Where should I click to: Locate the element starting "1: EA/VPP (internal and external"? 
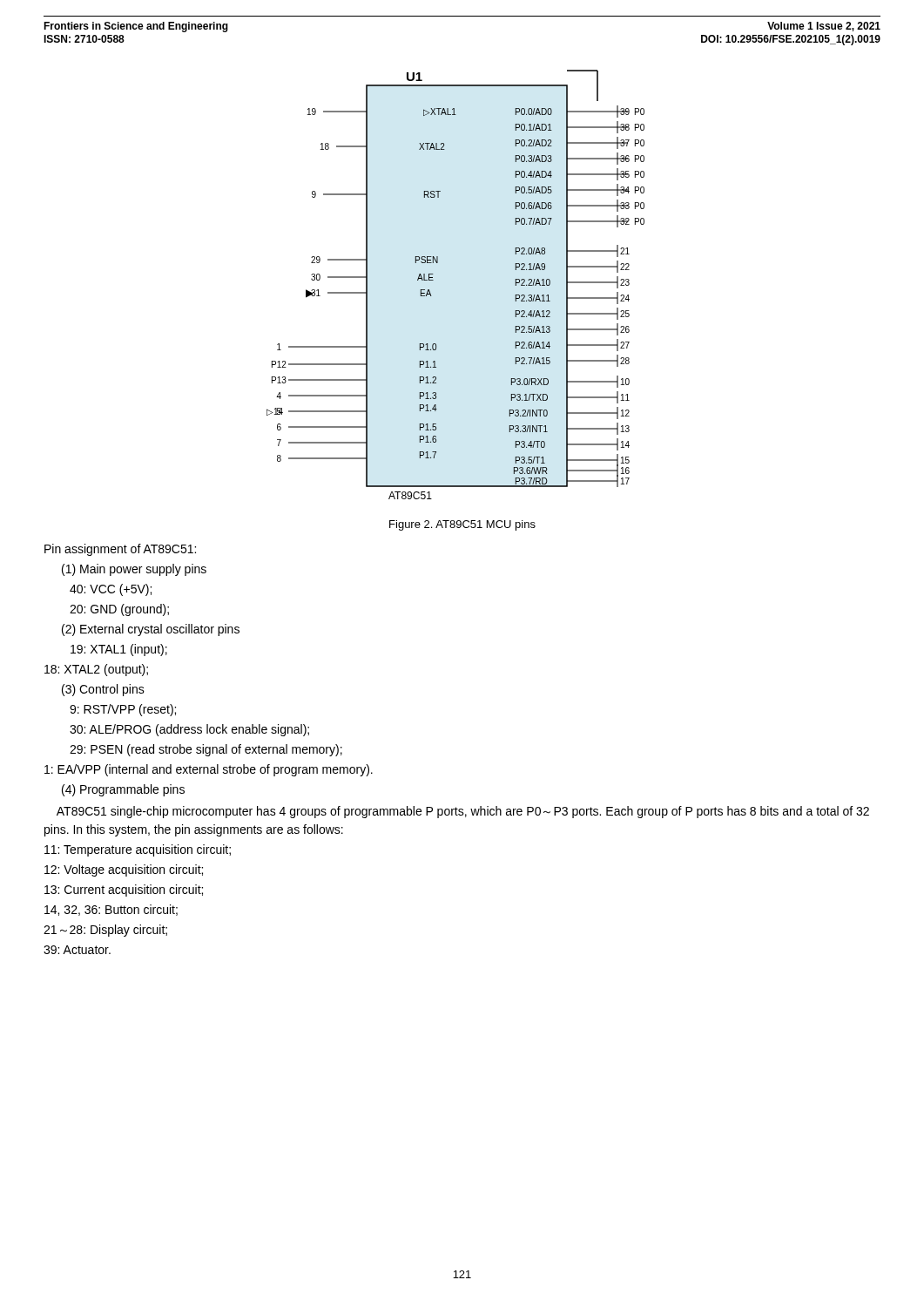208,769
